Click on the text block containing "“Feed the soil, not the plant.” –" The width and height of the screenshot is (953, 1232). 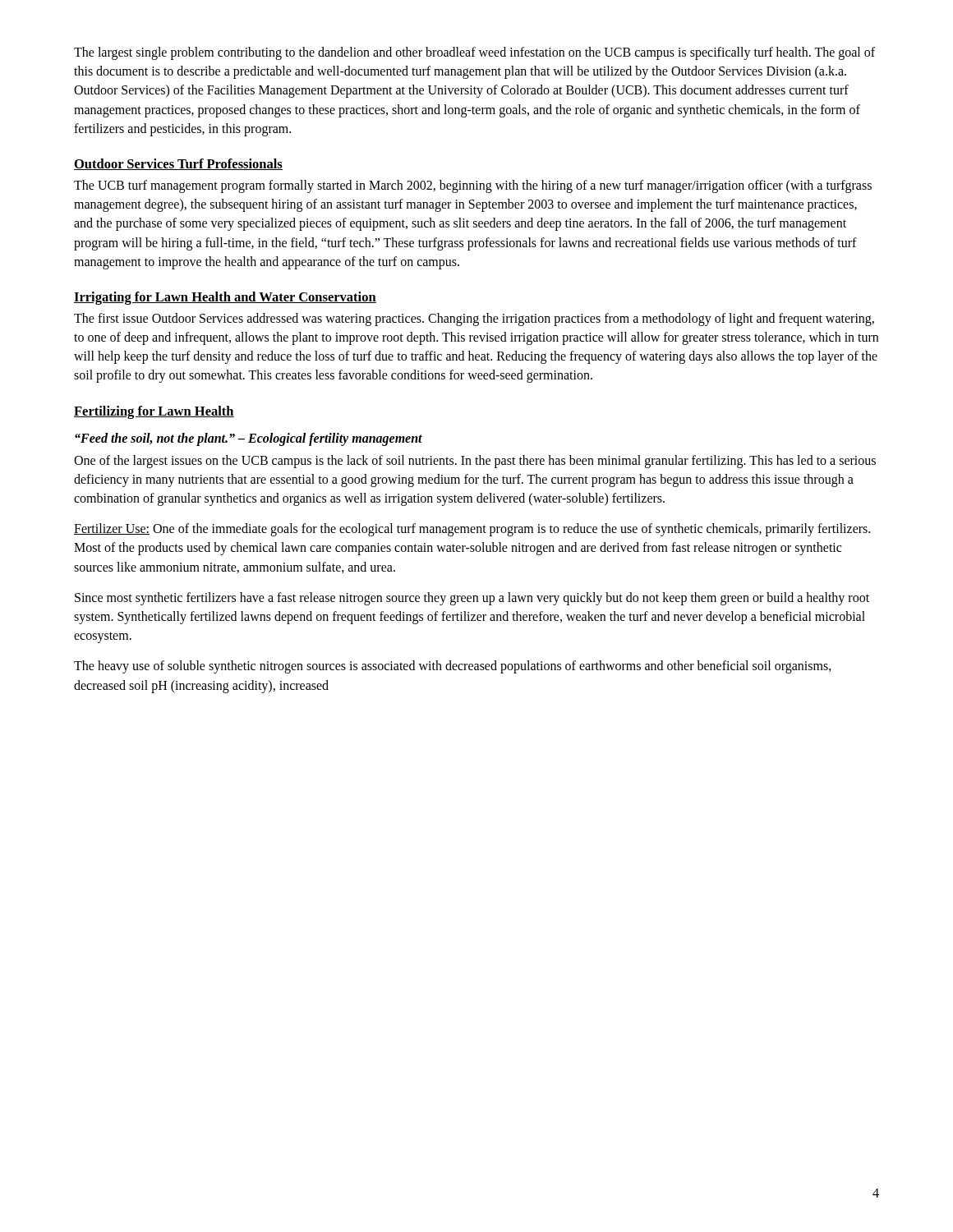(248, 438)
